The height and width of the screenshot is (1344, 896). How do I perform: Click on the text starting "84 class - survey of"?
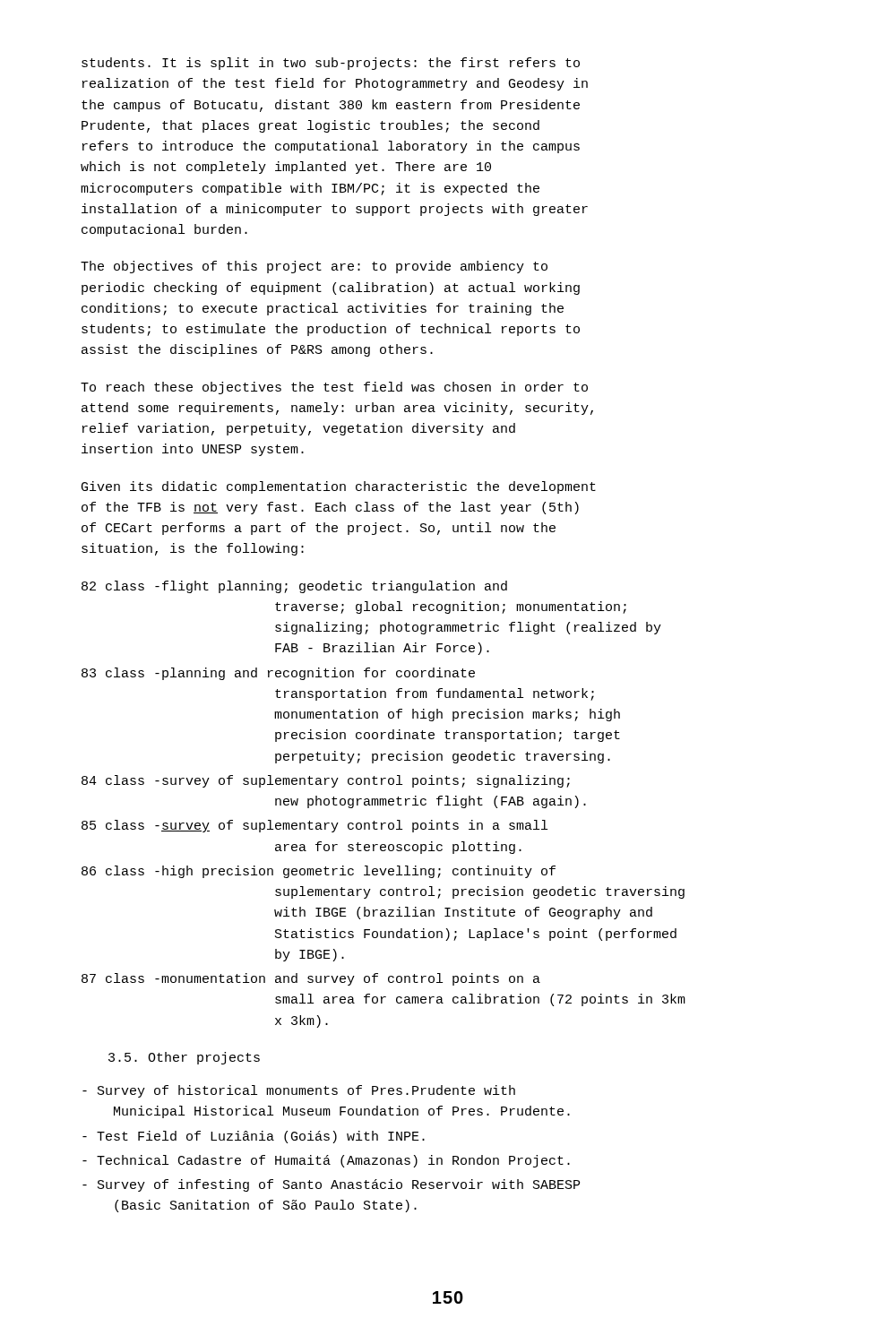point(448,792)
